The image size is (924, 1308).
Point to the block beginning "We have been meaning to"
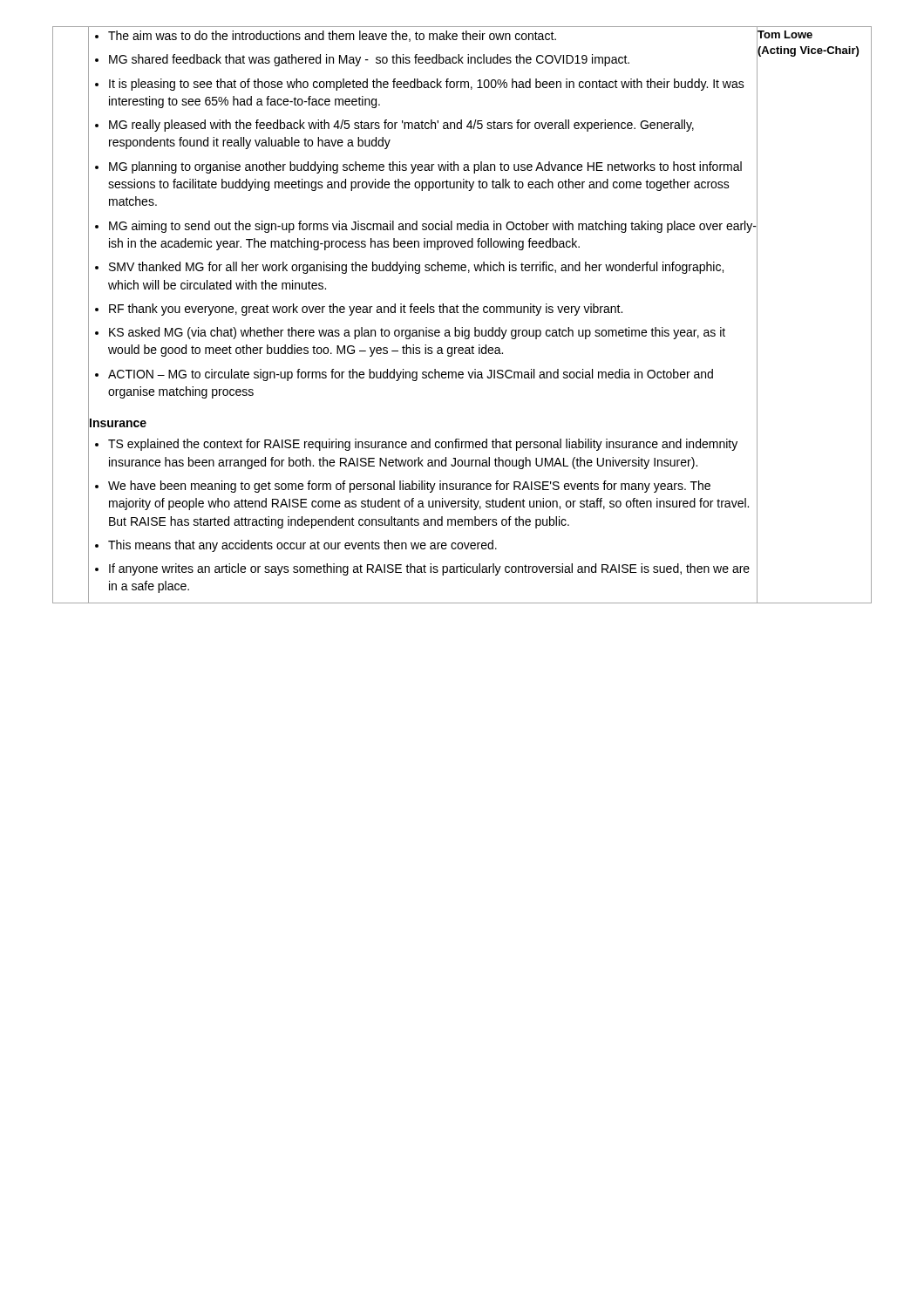(432, 503)
